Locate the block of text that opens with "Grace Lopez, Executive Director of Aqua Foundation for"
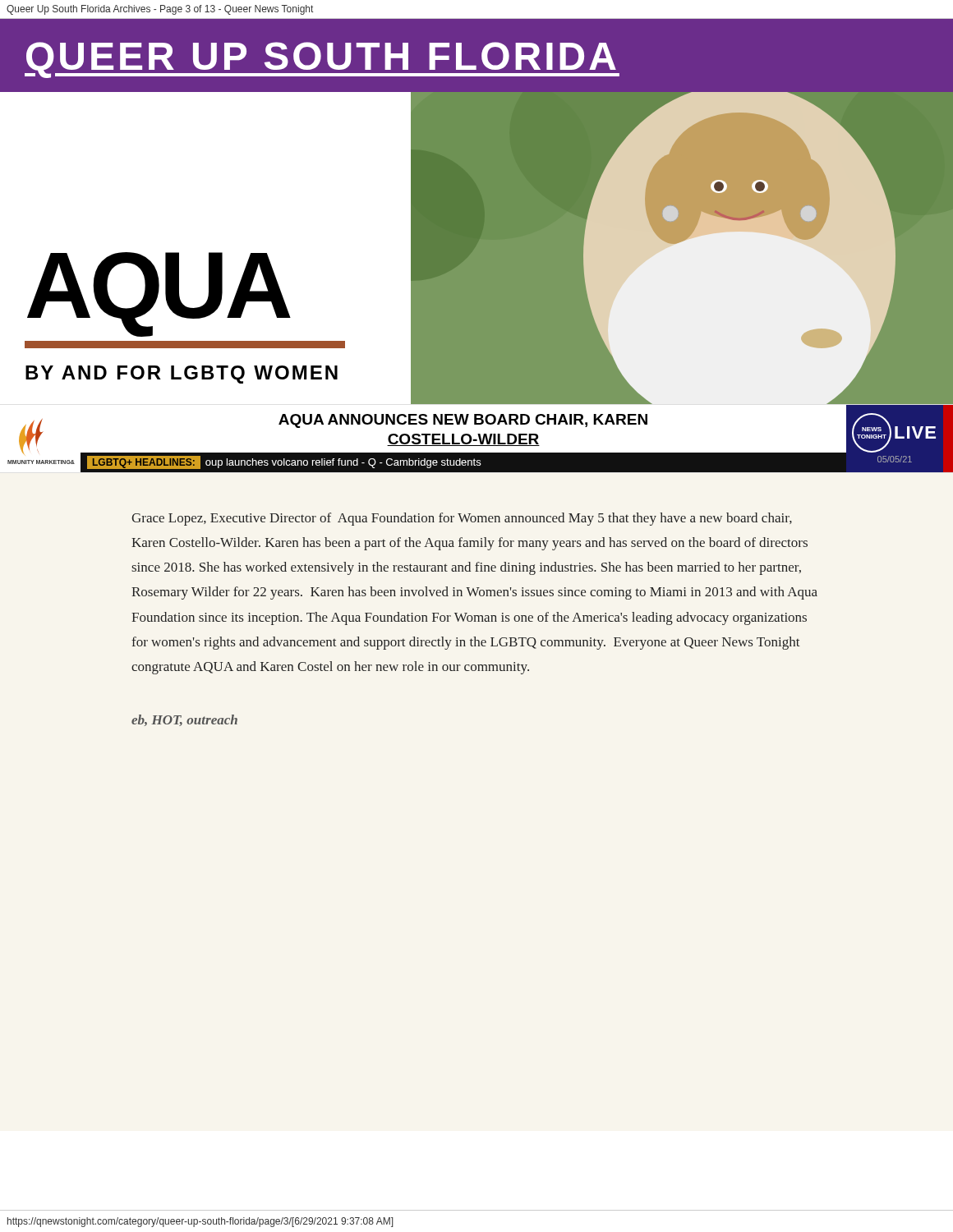The height and width of the screenshot is (1232, 953). (474, 592)
